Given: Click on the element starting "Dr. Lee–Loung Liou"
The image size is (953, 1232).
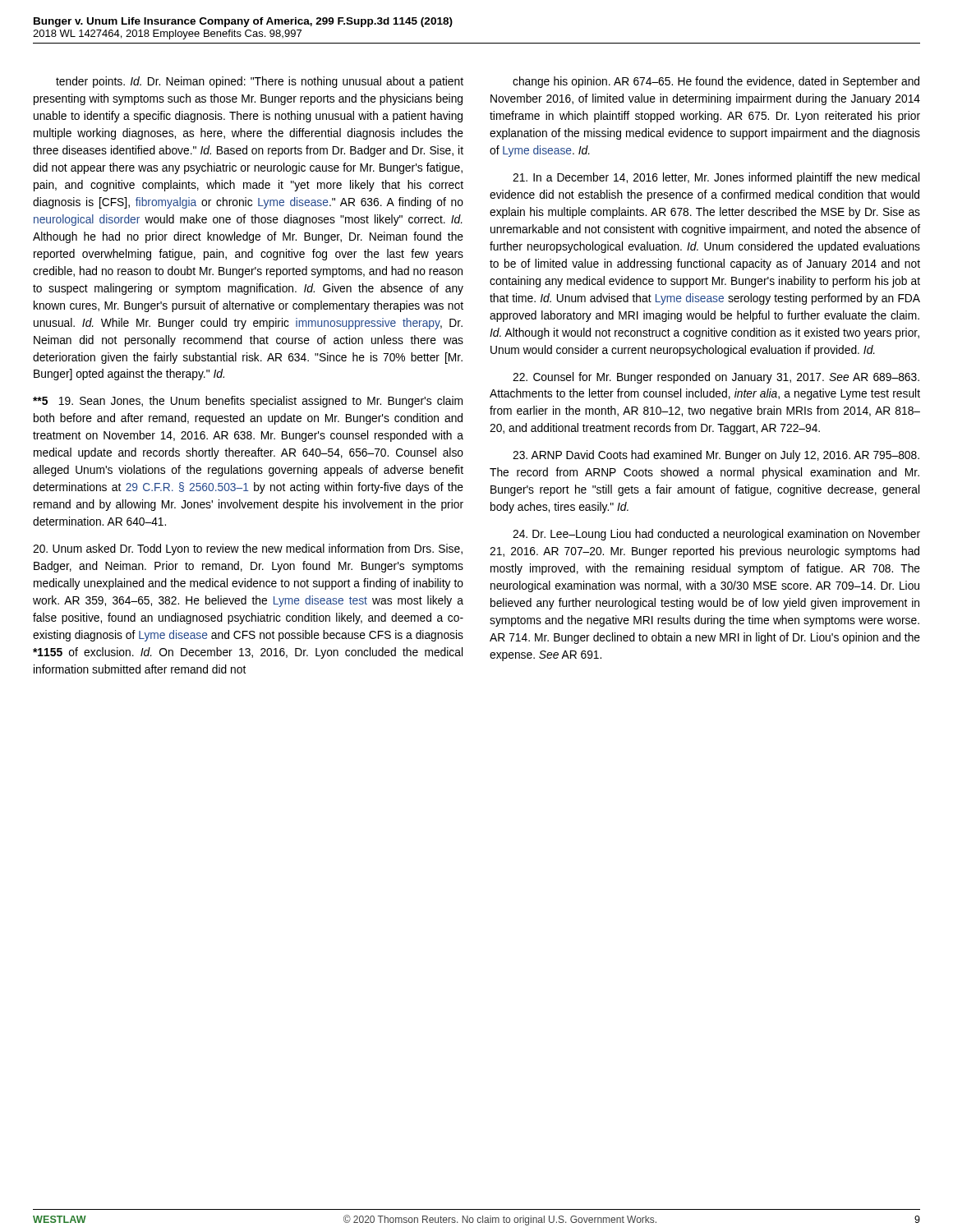Looking at the screenshot, I should pos(705,596).
